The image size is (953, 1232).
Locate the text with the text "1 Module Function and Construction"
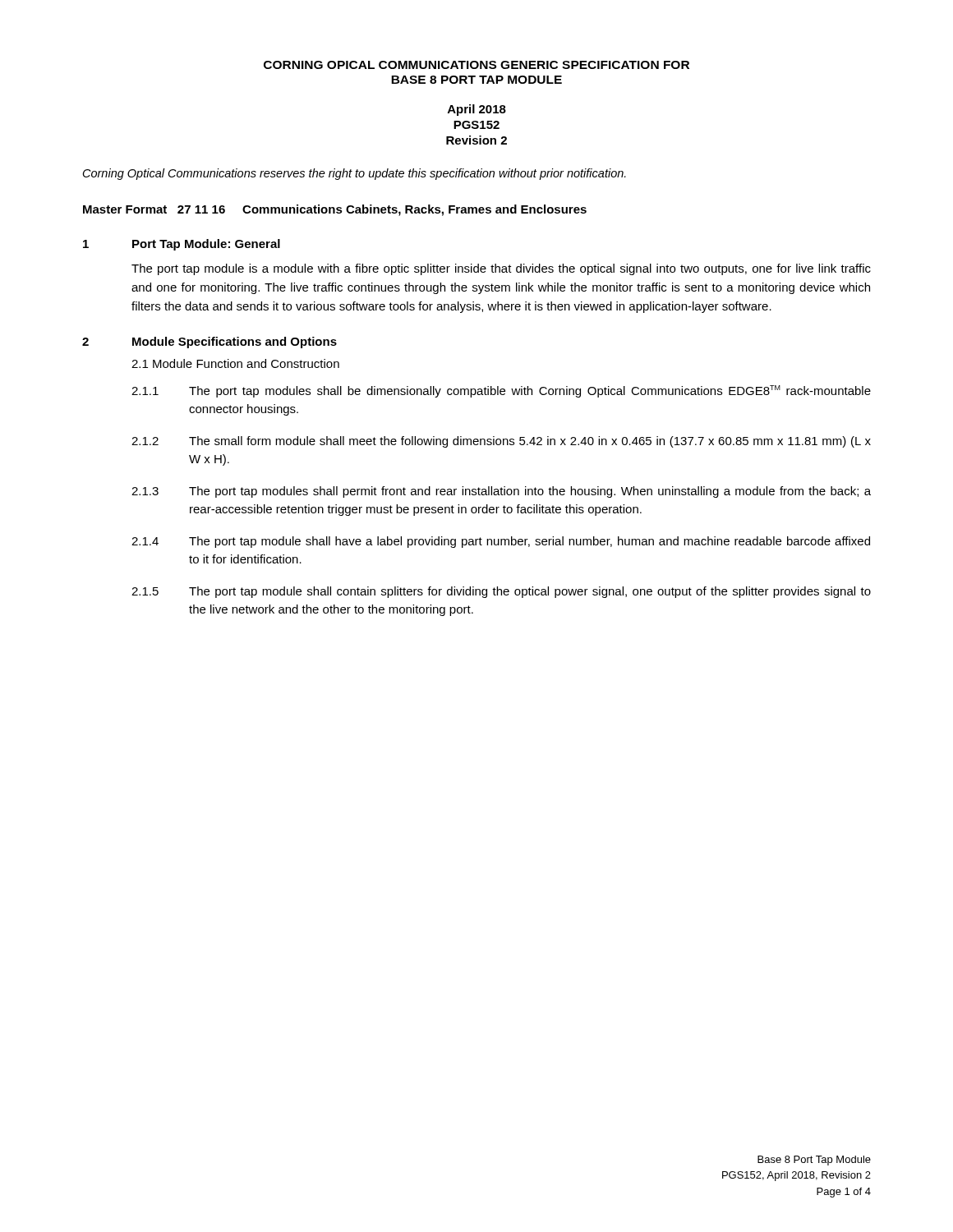point(236,363)
